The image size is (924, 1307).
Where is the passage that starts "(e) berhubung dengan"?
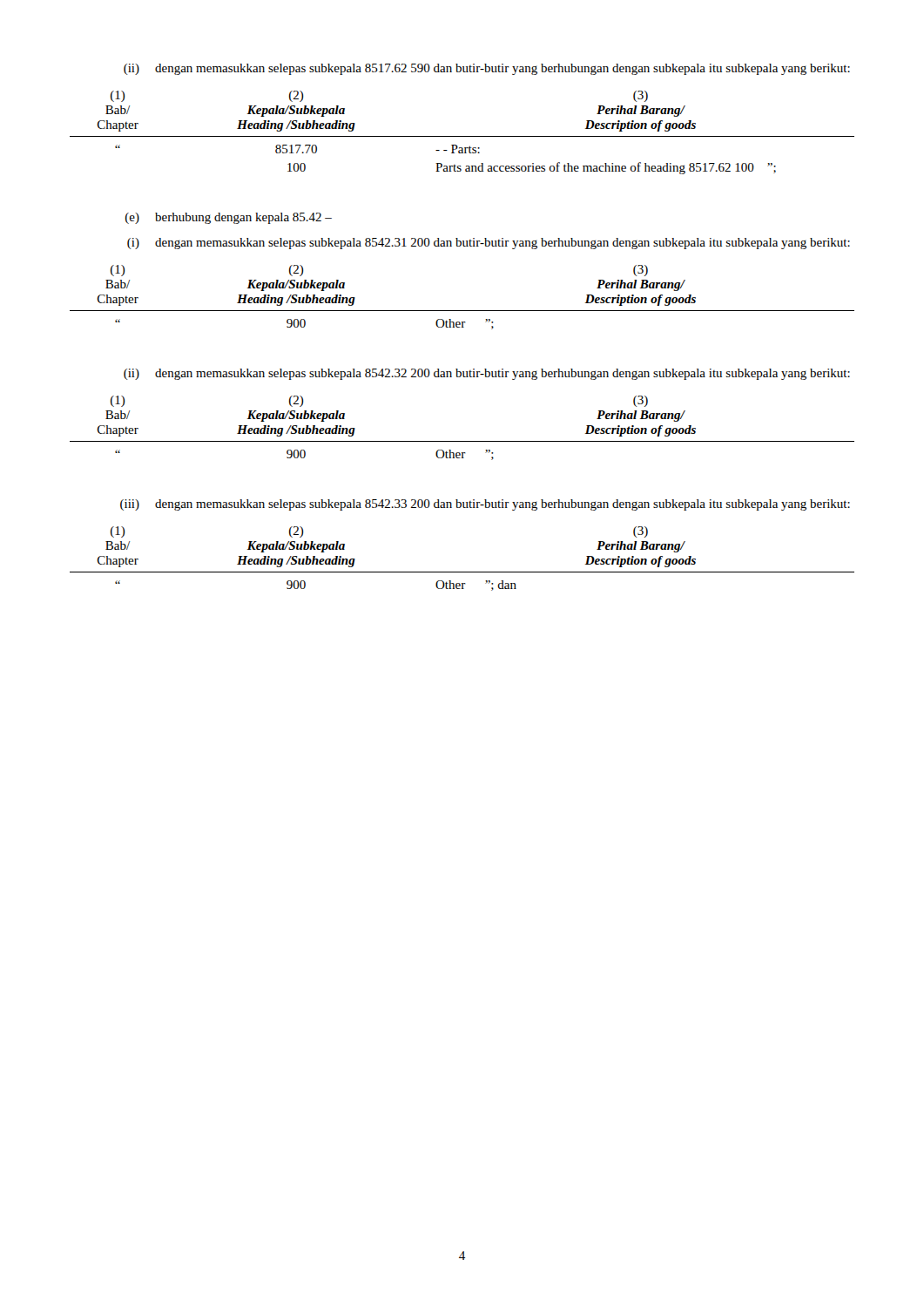229,218
